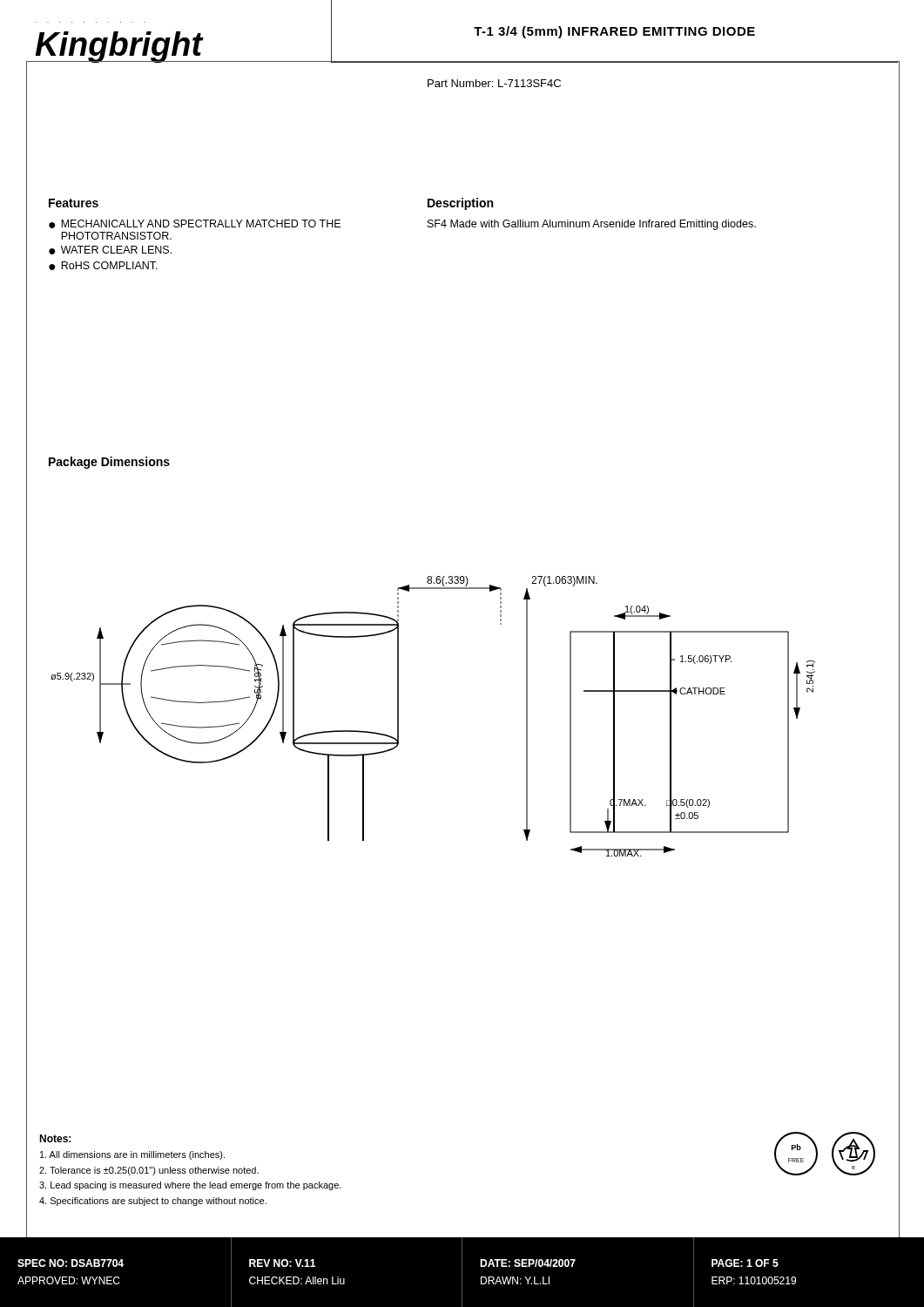Navigate to the text block starting "SF4 Made with Gallium Aluminum Arsenide"
Image resolution: width=924 pixels, height=1307 pixels.
point(592,224)
